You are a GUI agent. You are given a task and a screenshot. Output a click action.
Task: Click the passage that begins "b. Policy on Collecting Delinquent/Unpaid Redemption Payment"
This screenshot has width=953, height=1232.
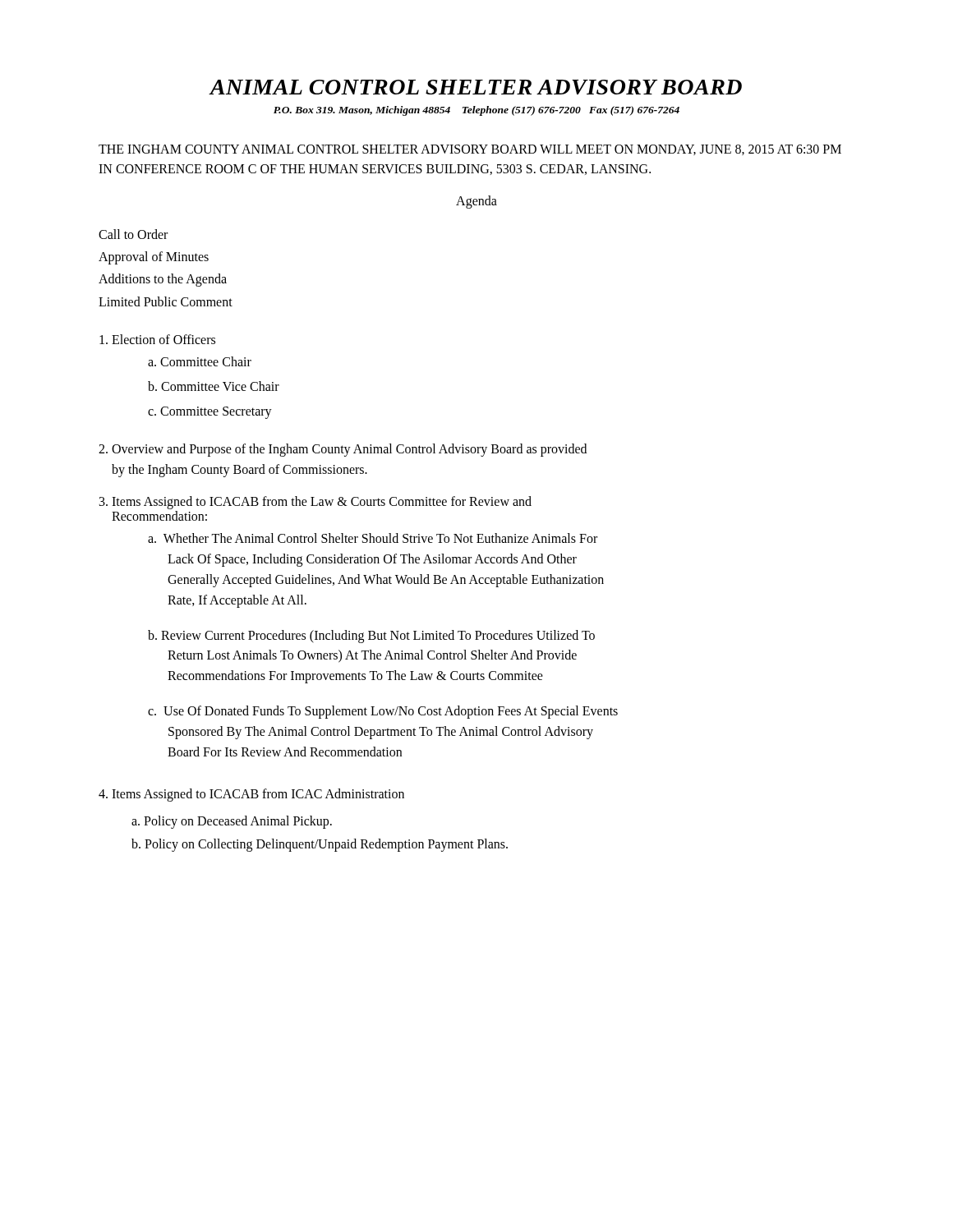(x=320, y=844)
